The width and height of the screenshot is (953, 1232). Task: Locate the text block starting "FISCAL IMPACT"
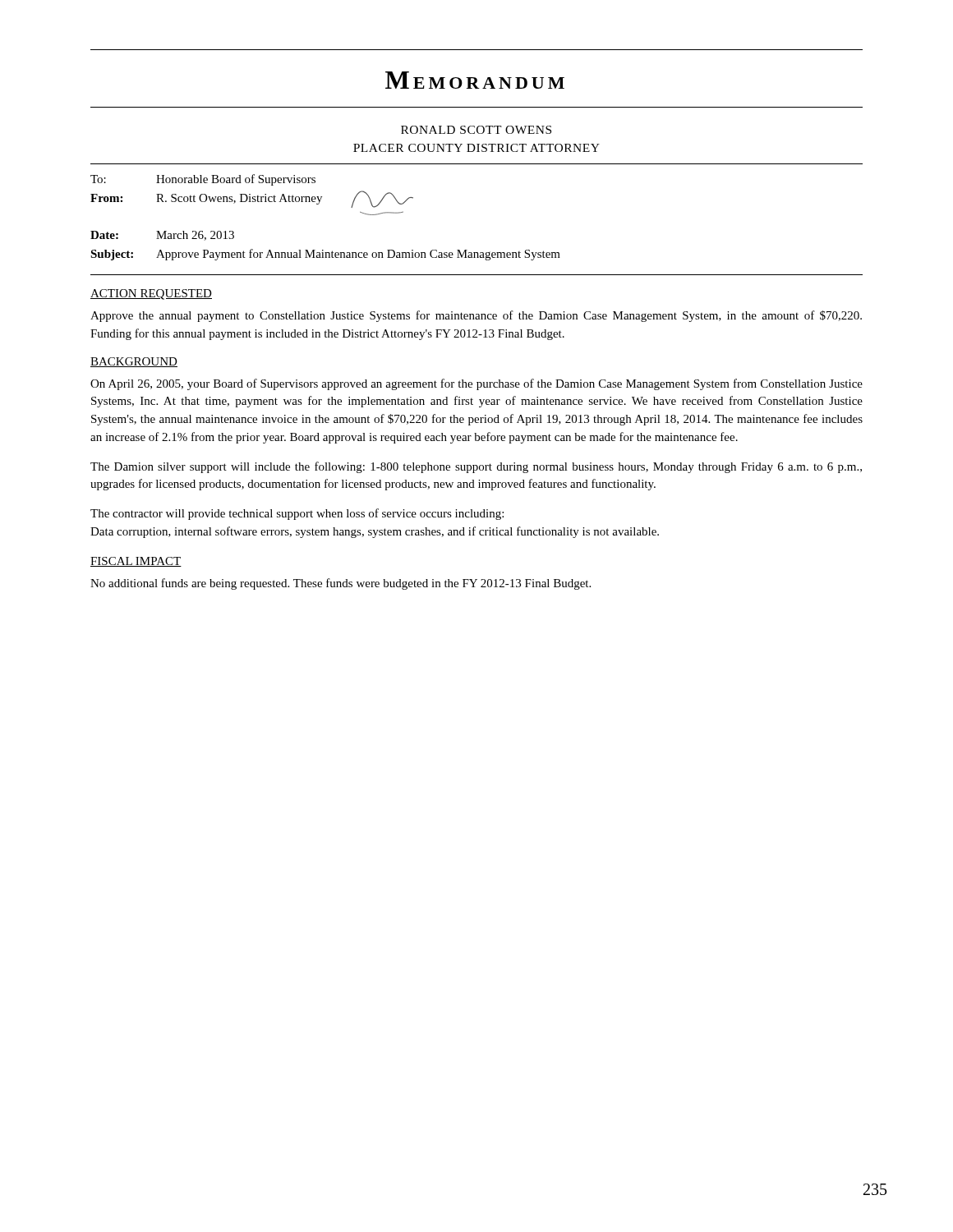136,561
